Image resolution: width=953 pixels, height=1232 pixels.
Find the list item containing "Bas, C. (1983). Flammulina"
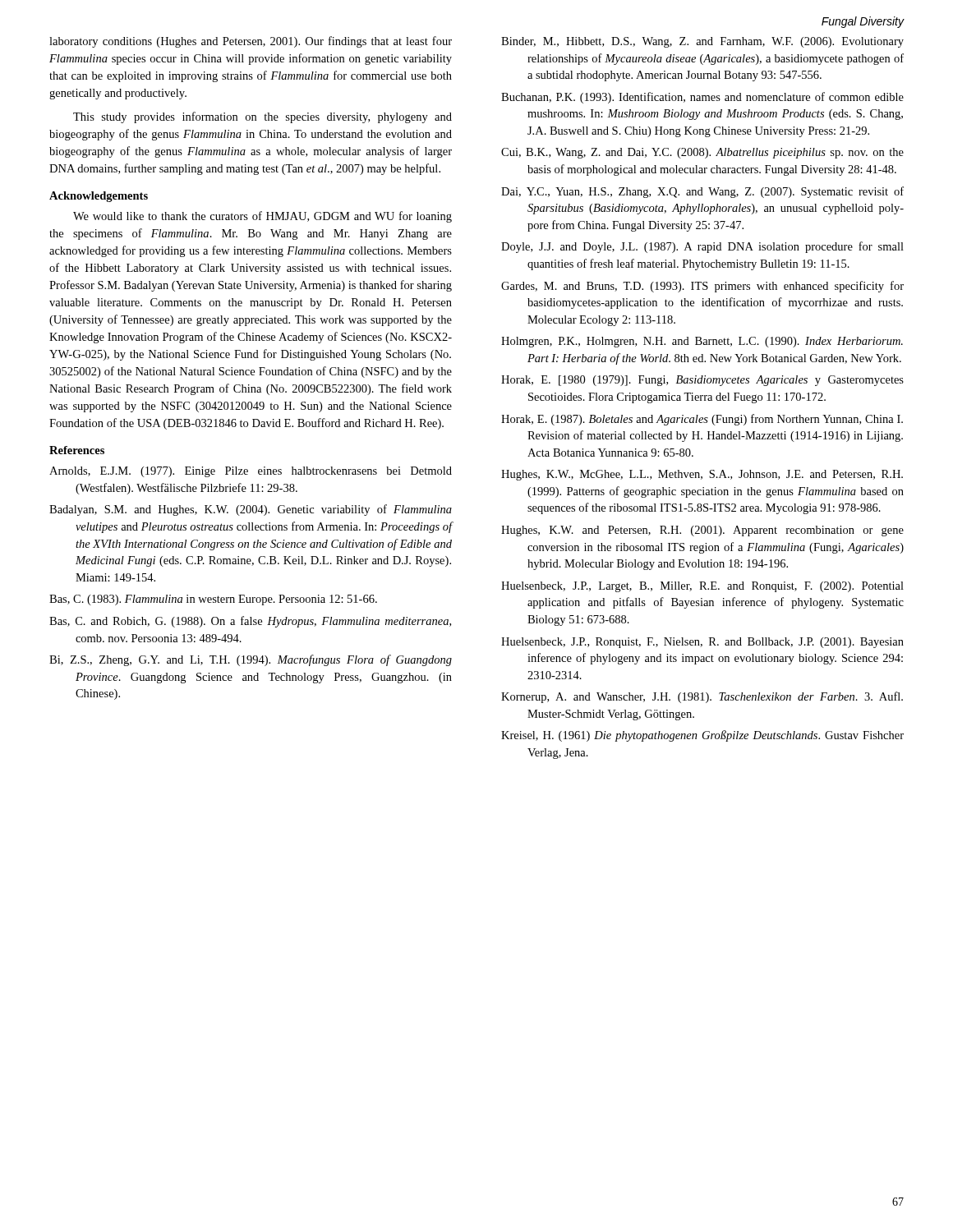213,599
